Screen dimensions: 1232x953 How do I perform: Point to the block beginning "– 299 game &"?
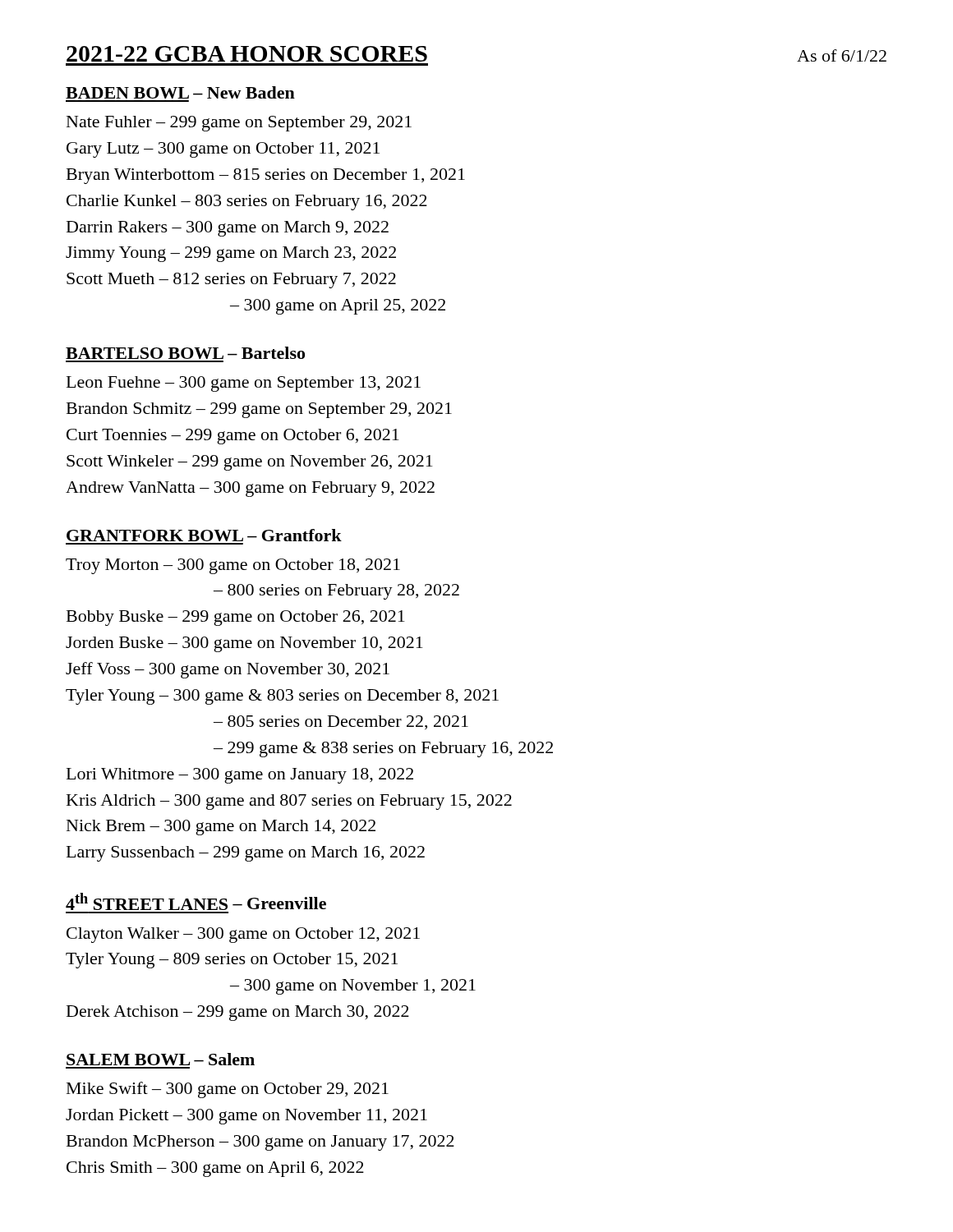click(384, 747)
